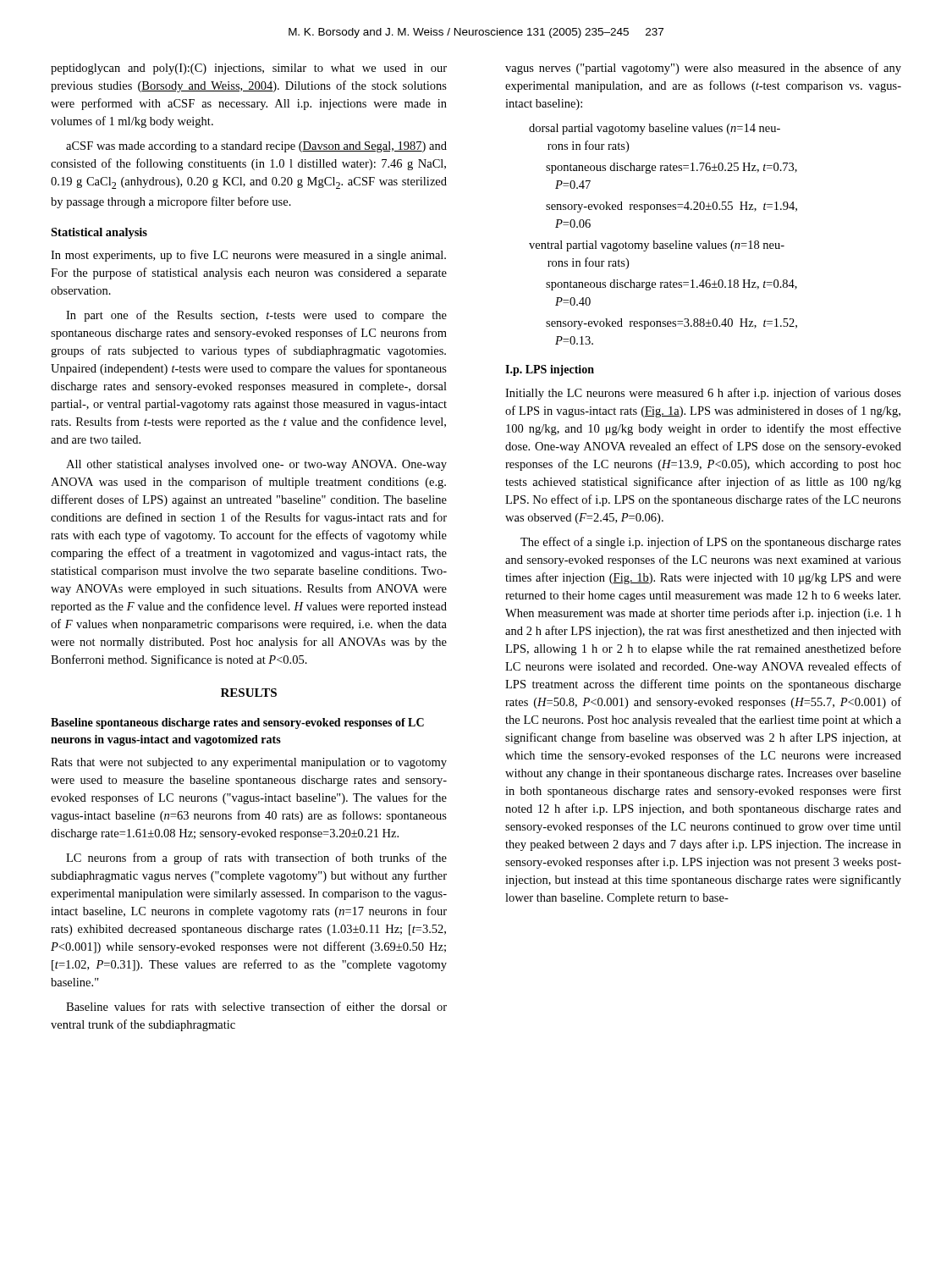The width and height of the screenshot is (952, 1270).
Task: Find the block on this page that starts "Rats that were not subjected to any experimental"
Action: (x=249, y=798)
